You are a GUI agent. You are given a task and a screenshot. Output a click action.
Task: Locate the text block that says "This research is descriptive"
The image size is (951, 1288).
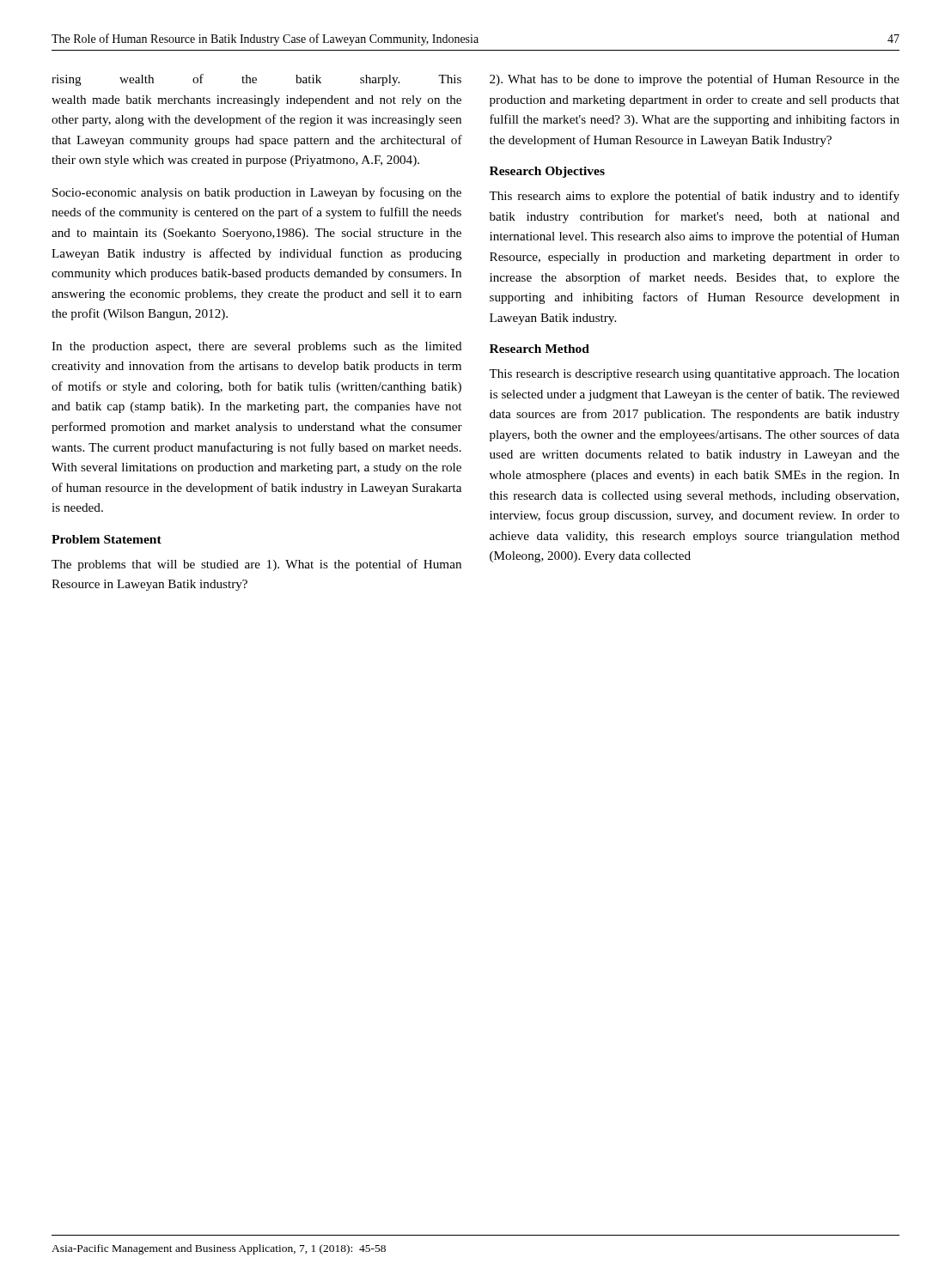(694, 464)
